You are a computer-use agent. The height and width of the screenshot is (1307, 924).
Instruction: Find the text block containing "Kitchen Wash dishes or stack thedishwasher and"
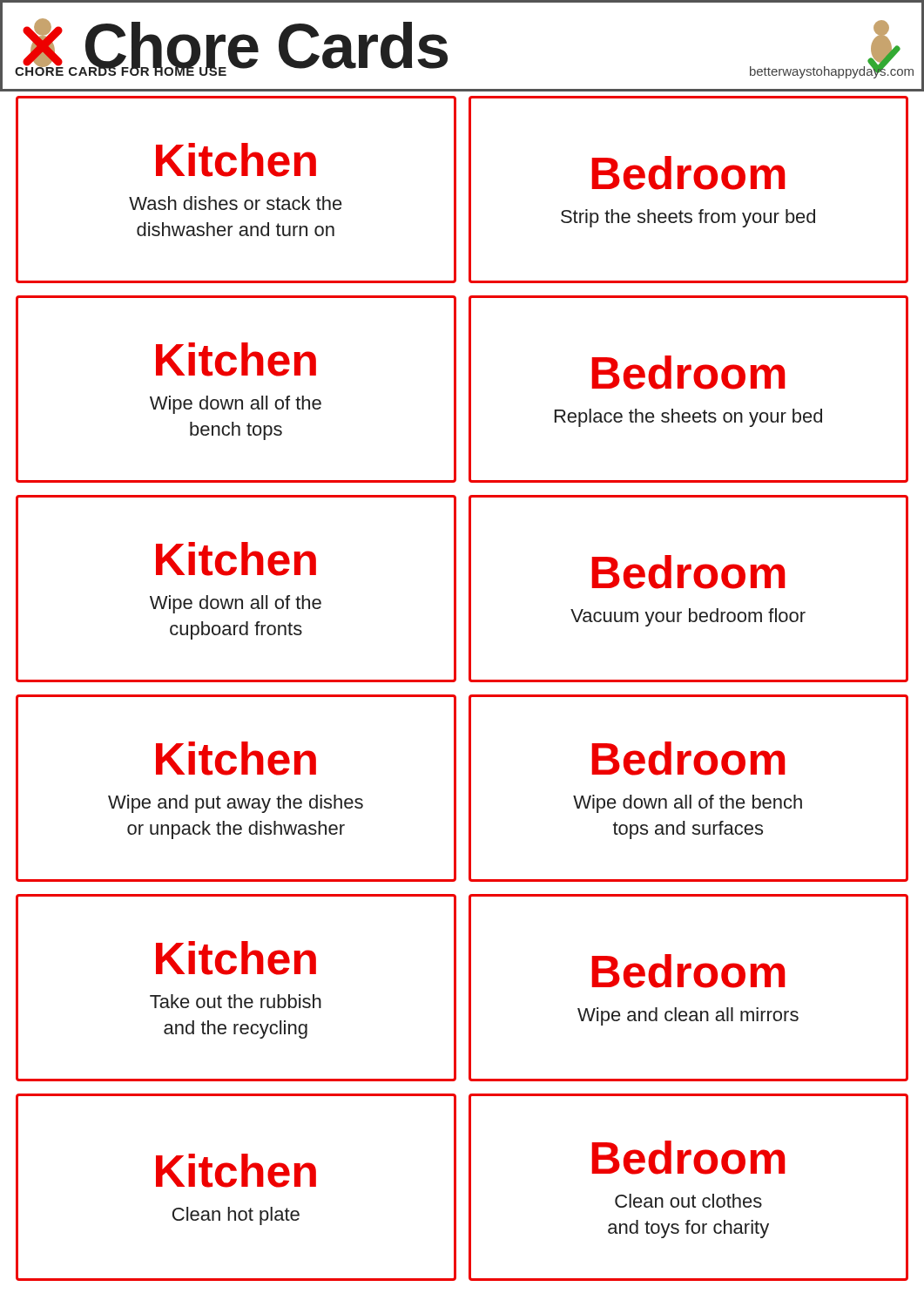(236, 189)
